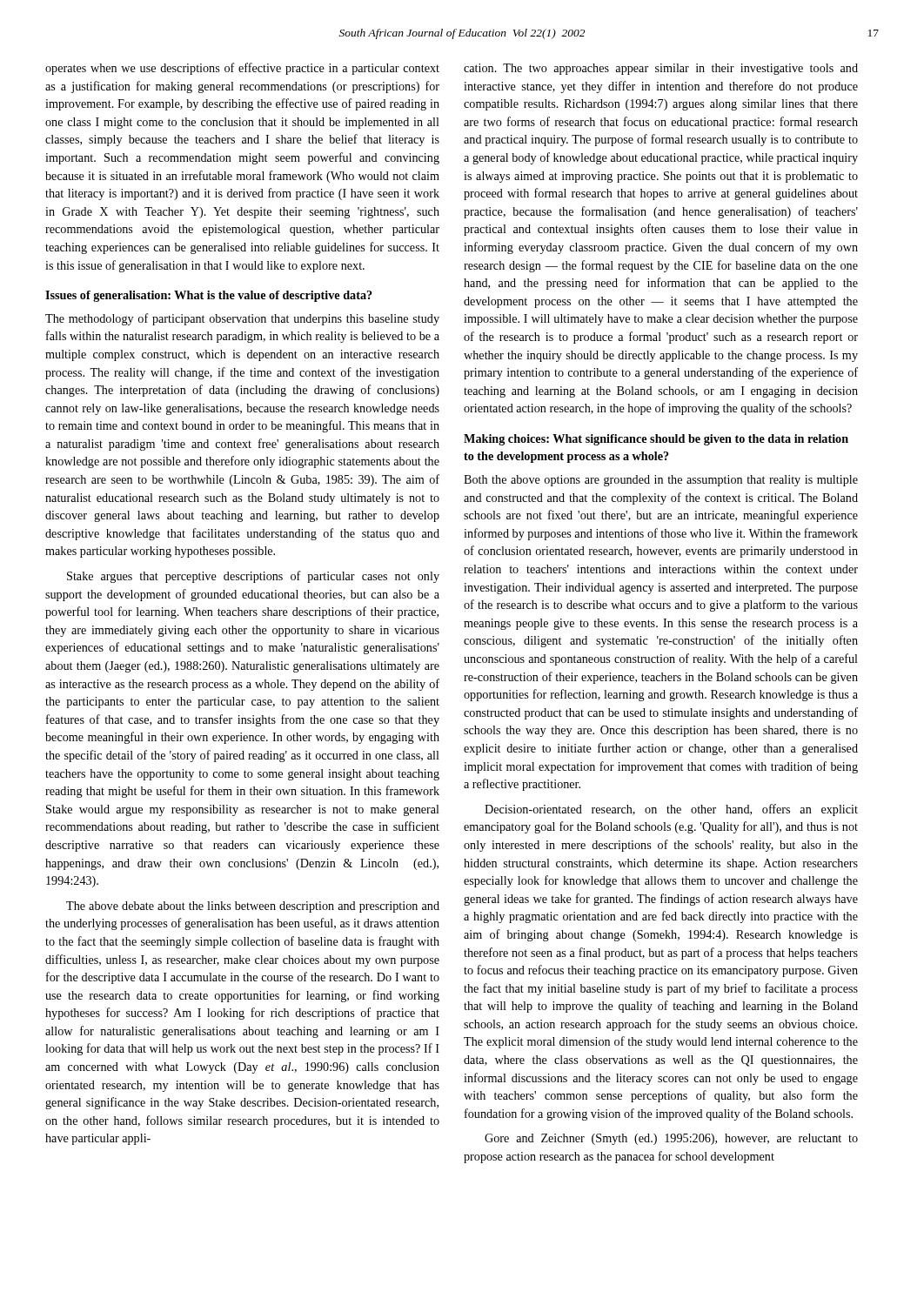Locate the text block starting "operates when we use descriptions of effective"
This screenshot has height=1305, width=924.
pos(242,167)
